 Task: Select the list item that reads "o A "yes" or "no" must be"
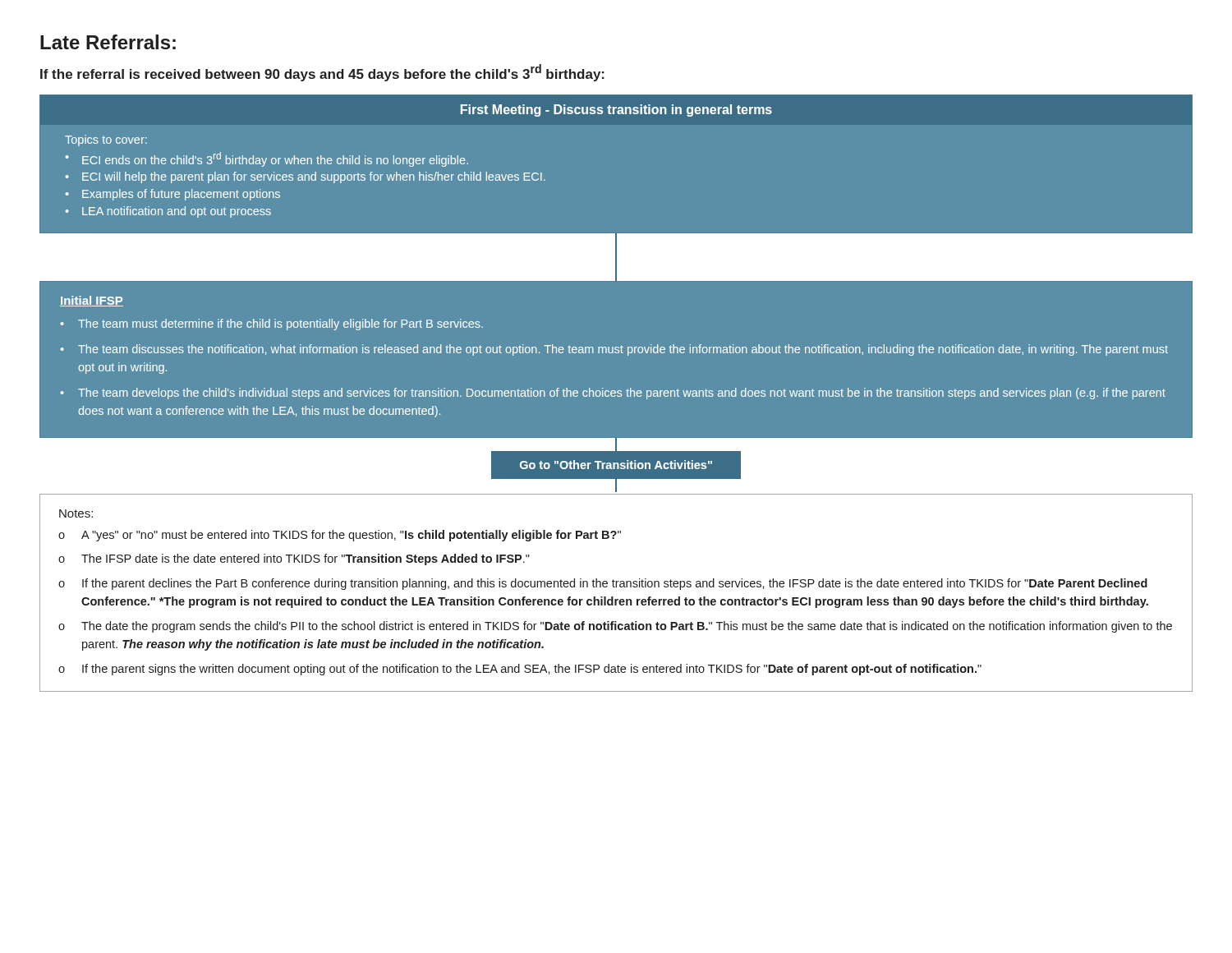[x=340, y=535]
